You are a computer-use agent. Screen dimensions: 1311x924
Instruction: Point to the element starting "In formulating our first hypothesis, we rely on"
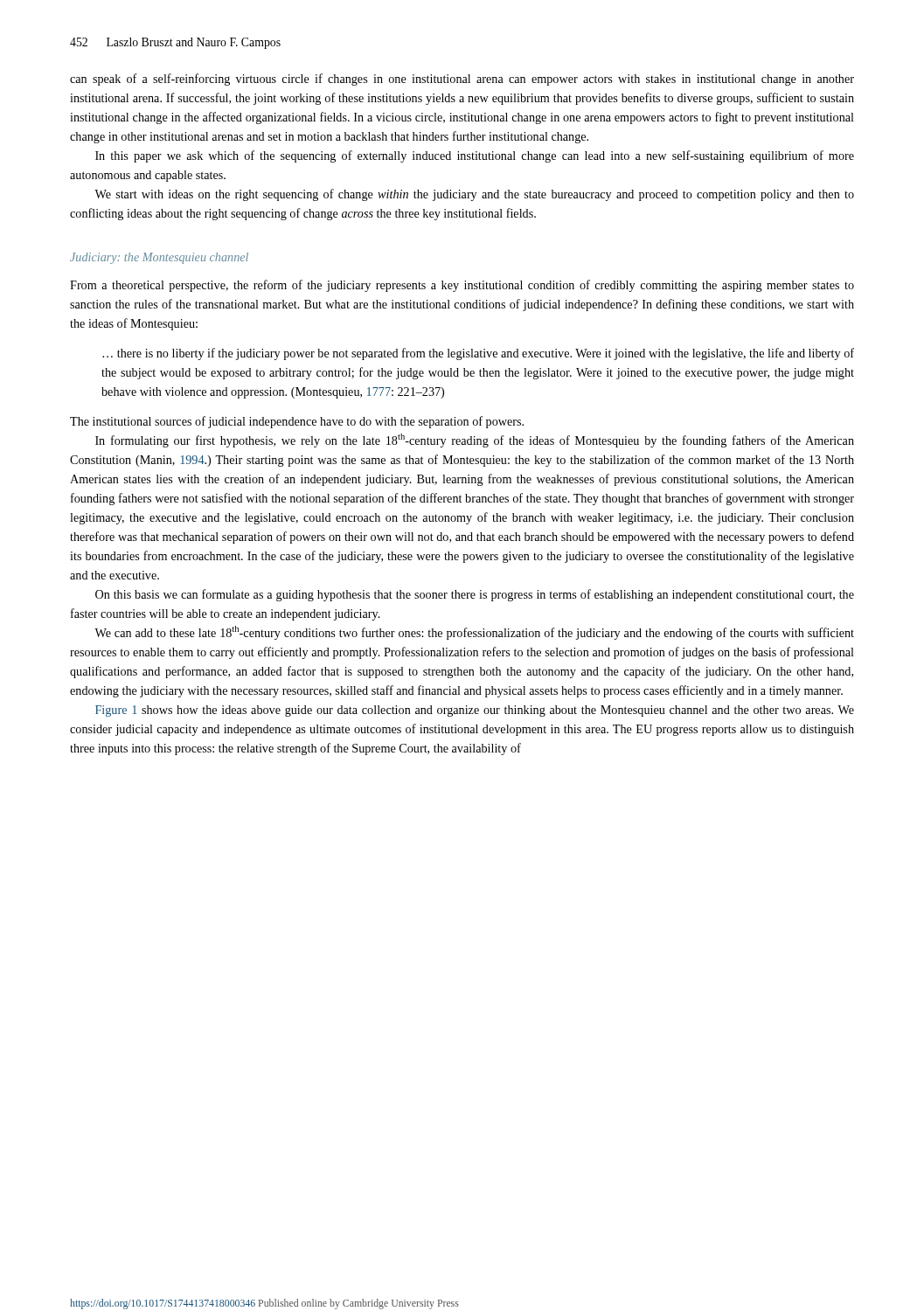pos(462,508)
